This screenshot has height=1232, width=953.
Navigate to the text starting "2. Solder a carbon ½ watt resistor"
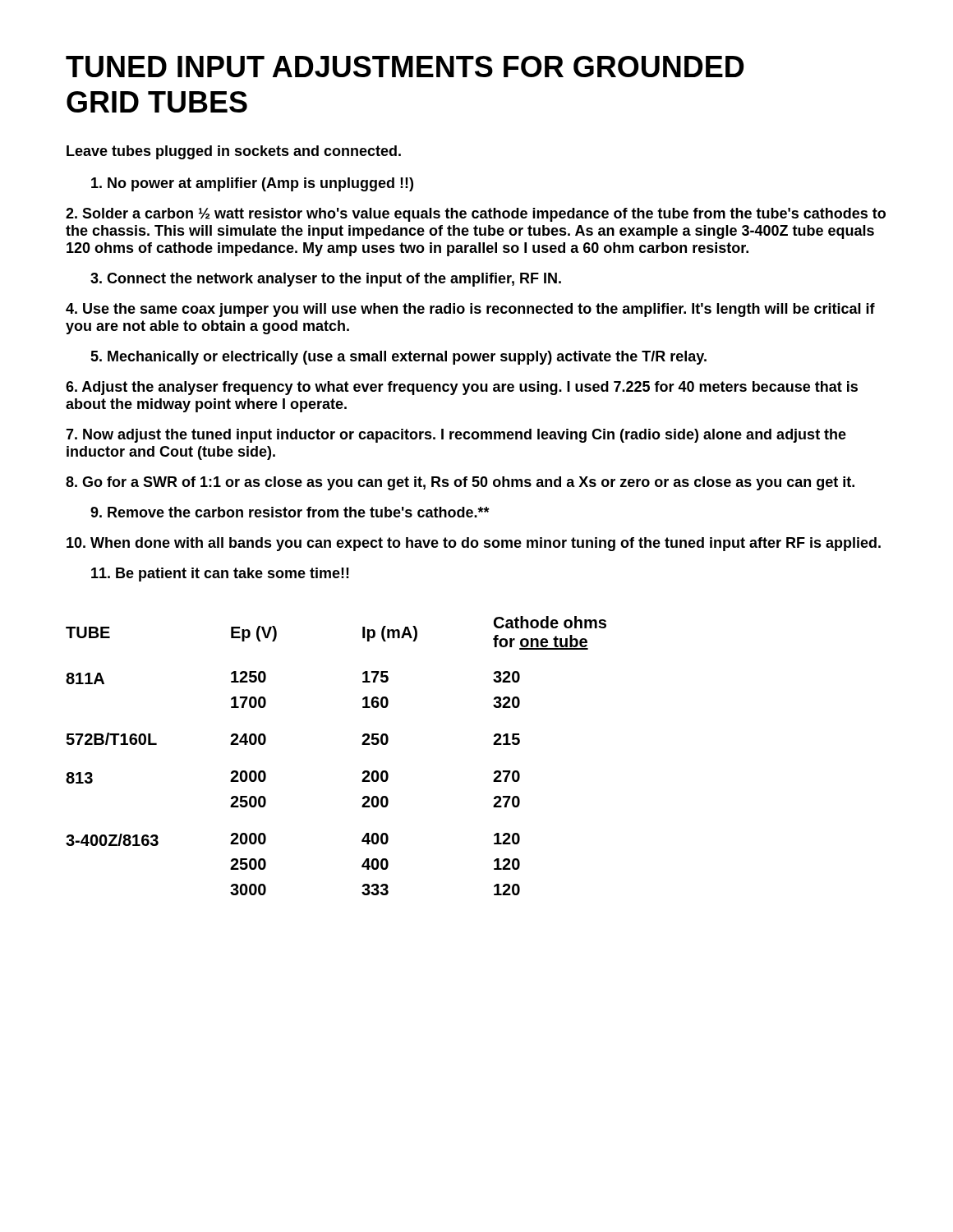tap(476, 231)
